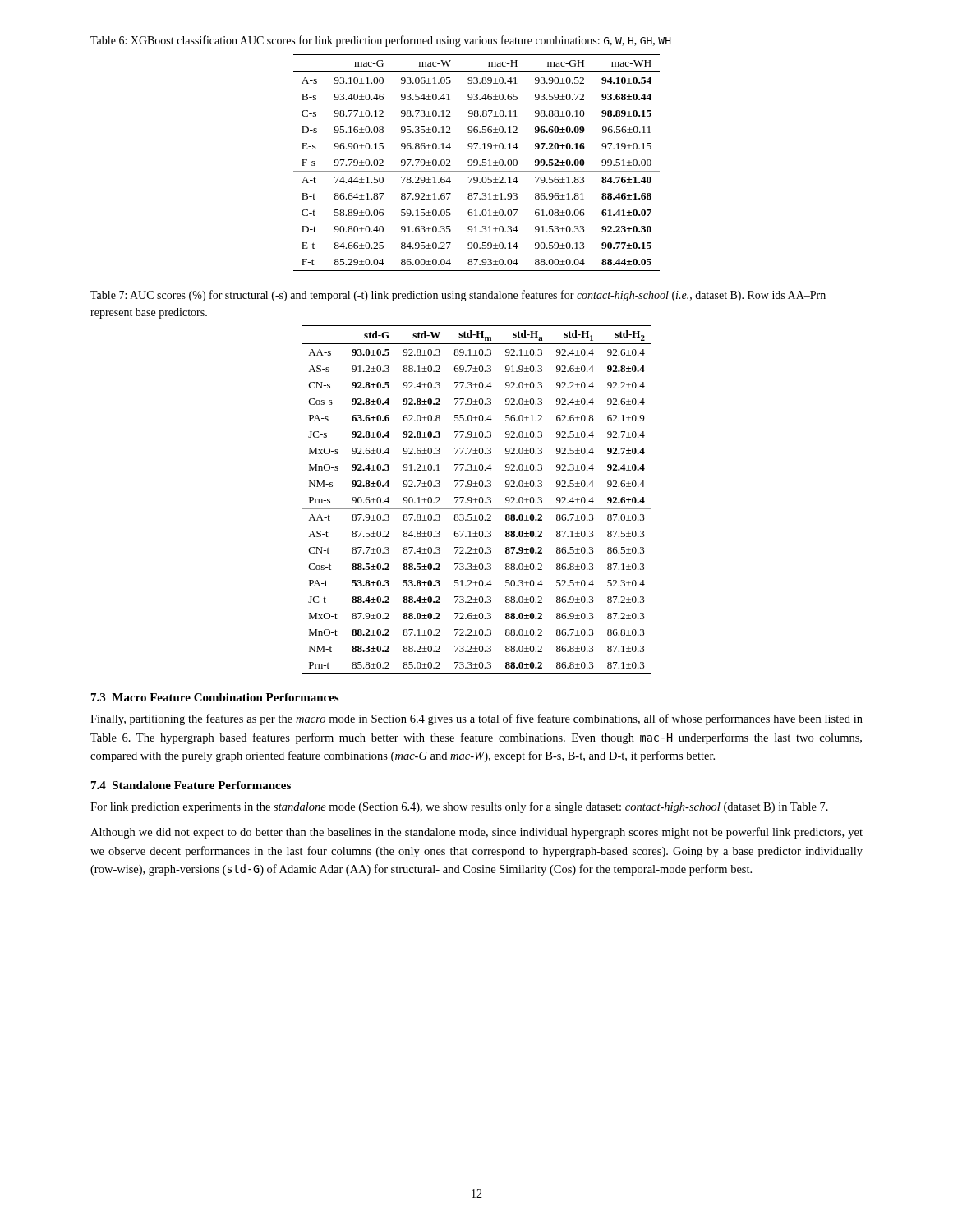The width and height of the screenshot is (953, 1232).
Task: Where is the passage that starts "Finally, partitioning the features as per the"?
Action: tap(476, 737)
